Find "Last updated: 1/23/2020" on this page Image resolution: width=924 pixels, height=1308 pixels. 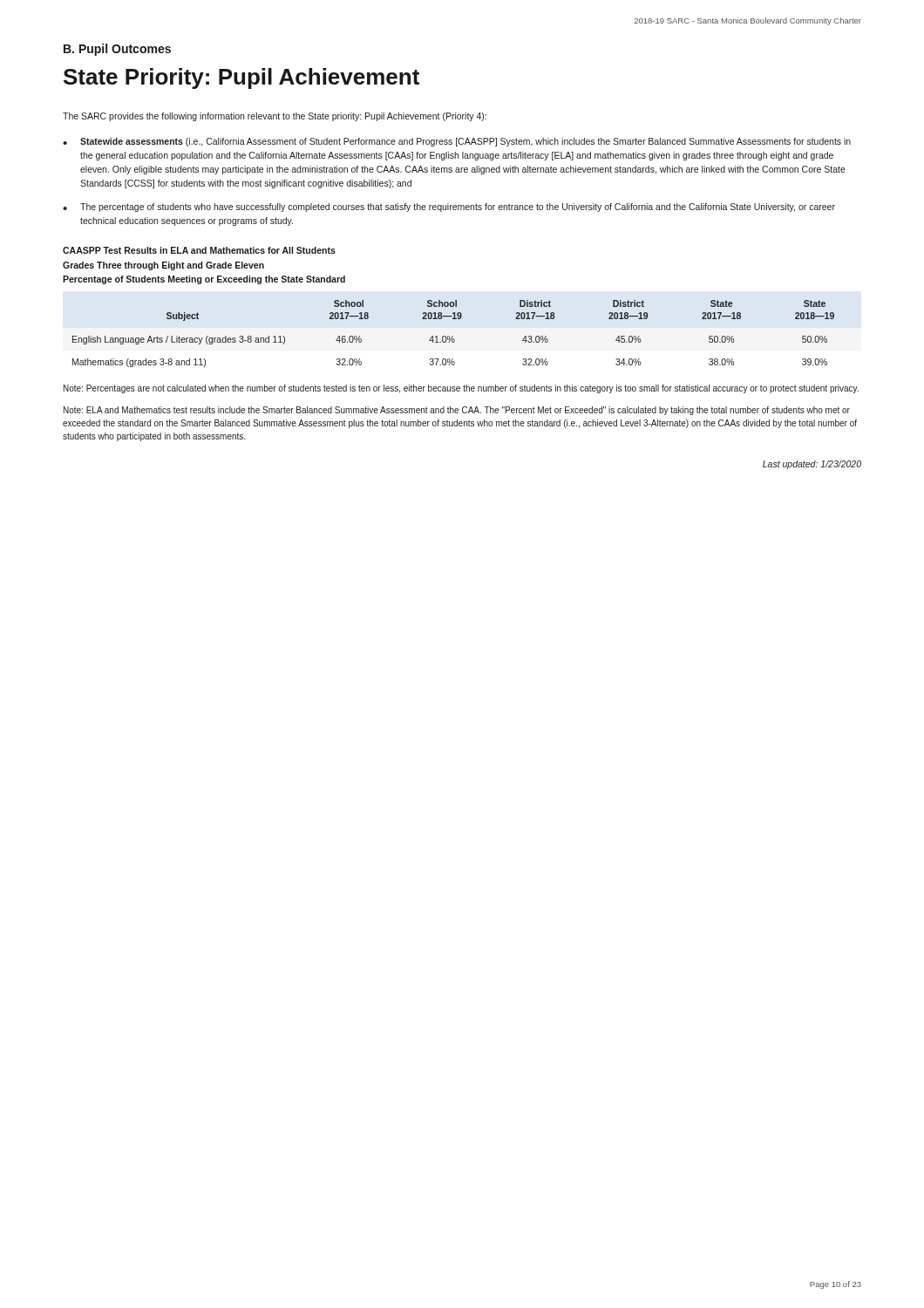(812, 464)
